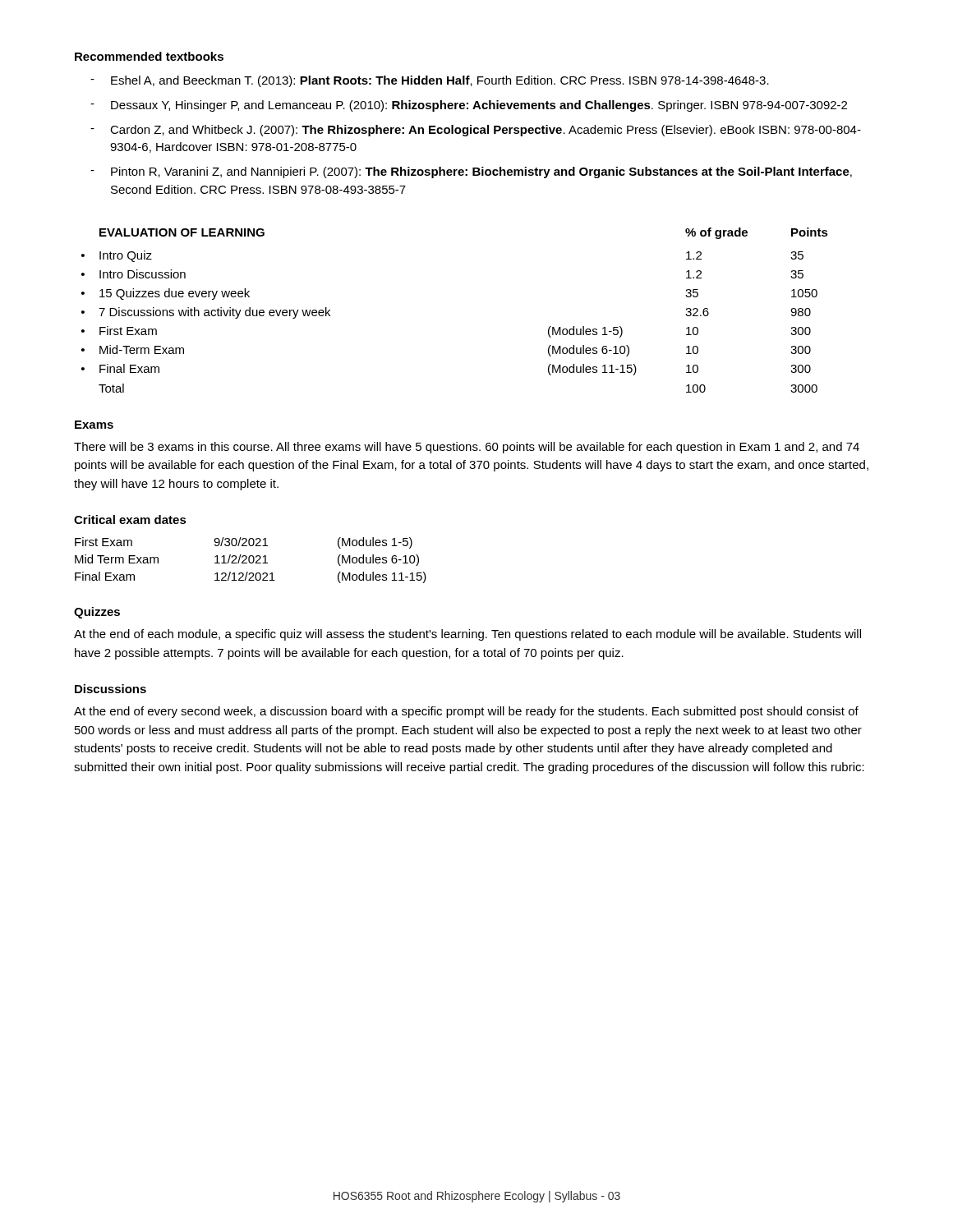This screenshot has width=953, height=1232.
Task: Select the table that reads "Intro Discussion"
Action: 476,309
